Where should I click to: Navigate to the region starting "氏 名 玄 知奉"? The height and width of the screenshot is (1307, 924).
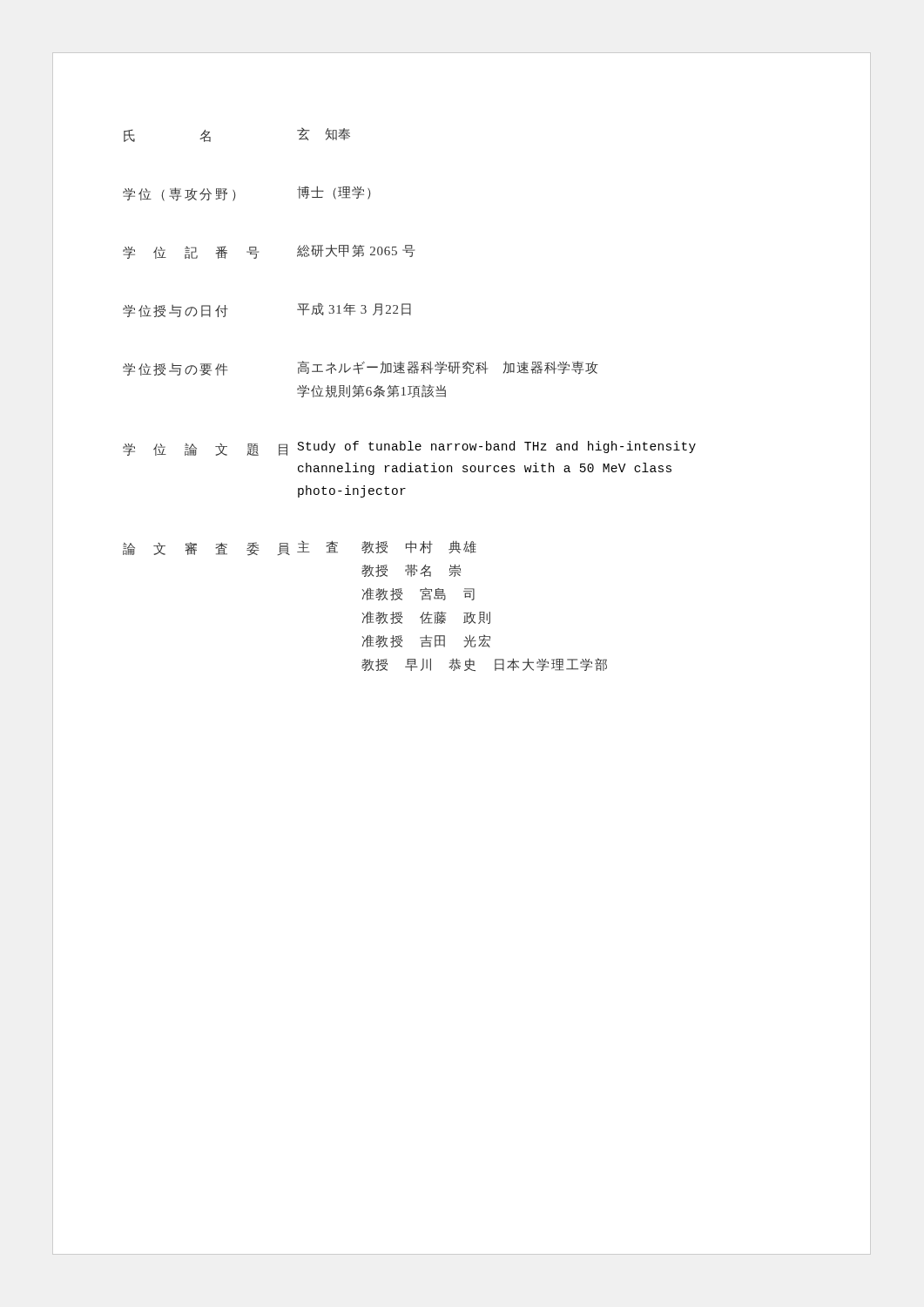click(x=129, y=135)
